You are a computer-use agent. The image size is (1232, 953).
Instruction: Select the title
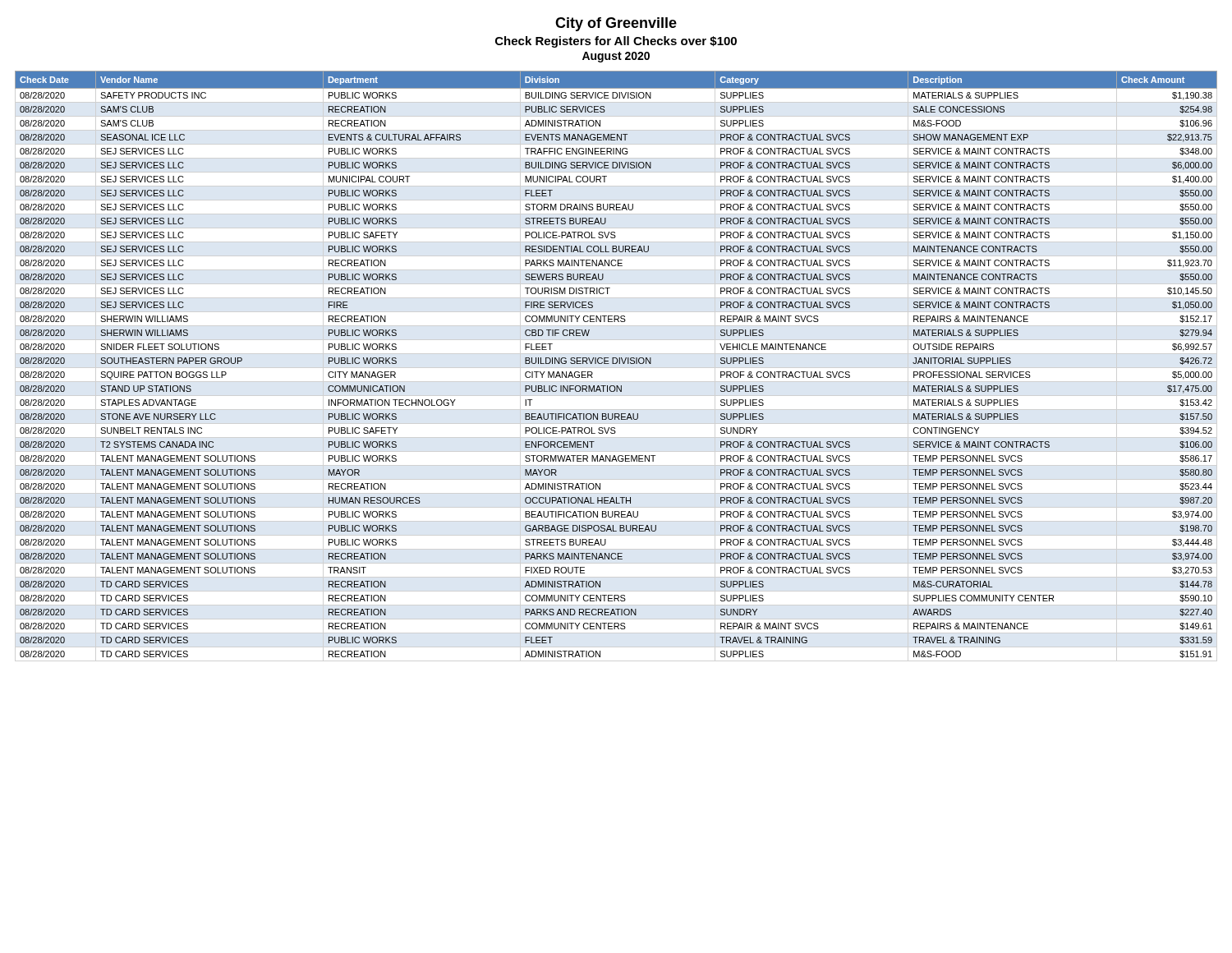616,39
